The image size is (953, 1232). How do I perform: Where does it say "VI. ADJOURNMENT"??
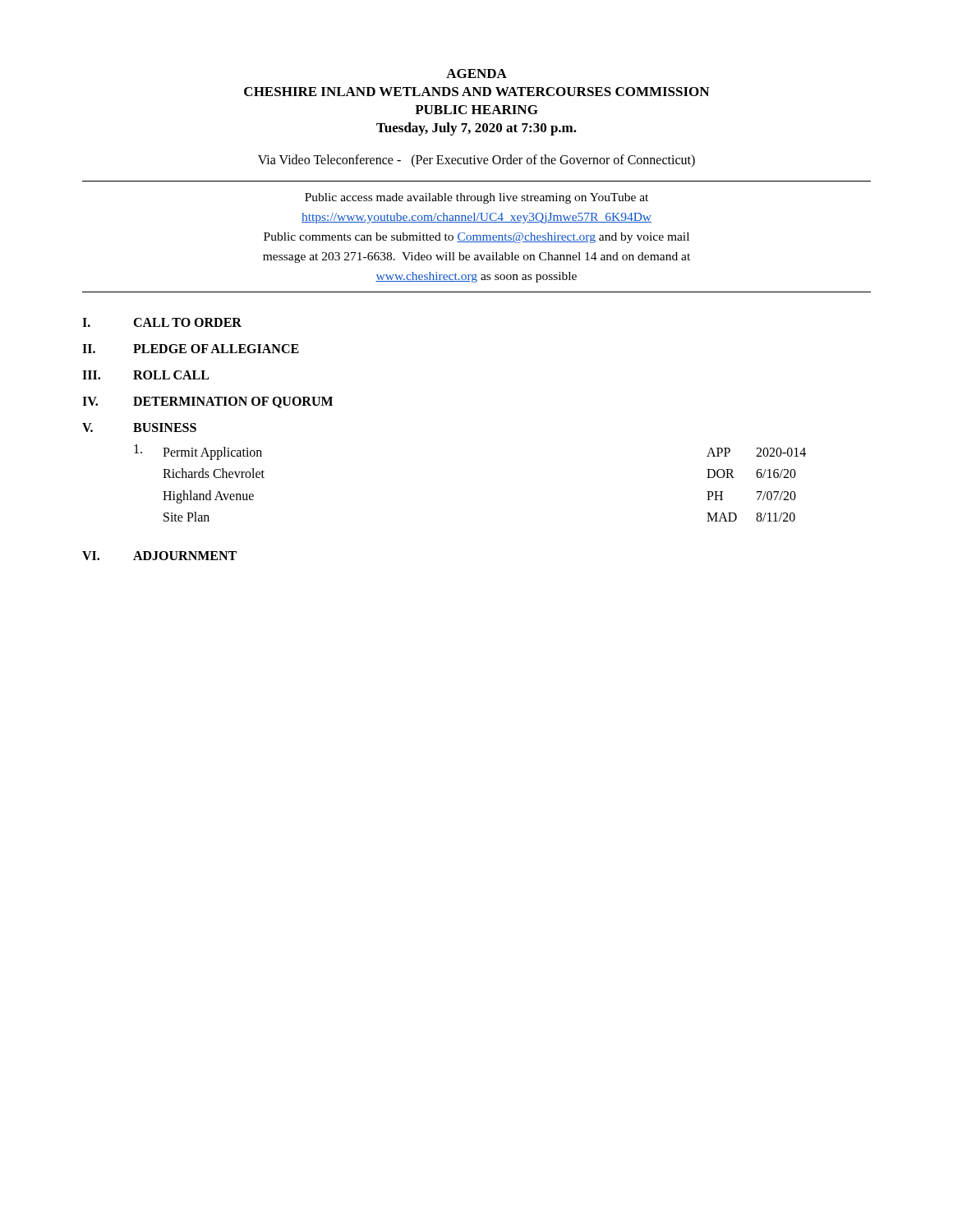159,556
